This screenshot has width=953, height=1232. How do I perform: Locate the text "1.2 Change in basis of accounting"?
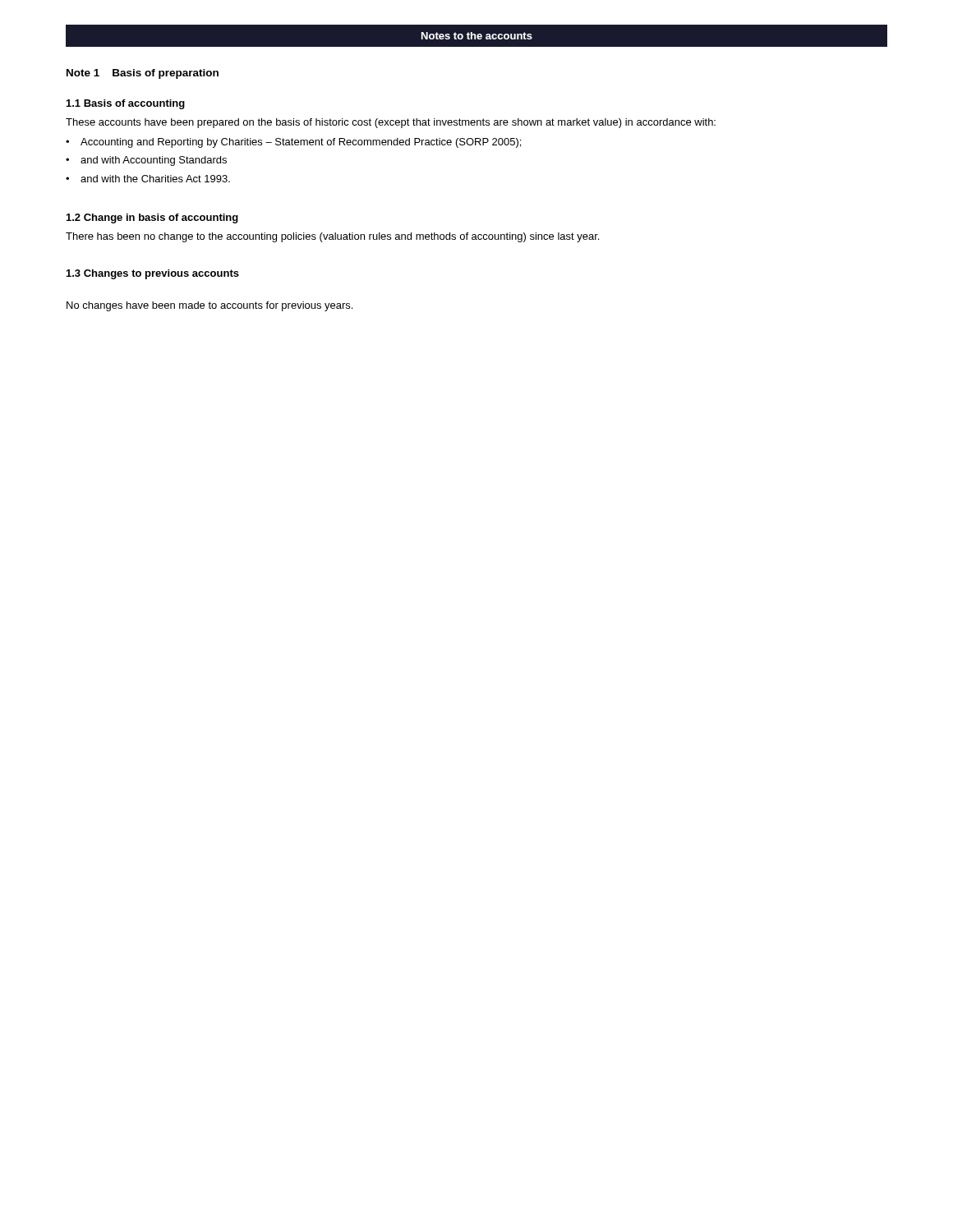point(152,217)
